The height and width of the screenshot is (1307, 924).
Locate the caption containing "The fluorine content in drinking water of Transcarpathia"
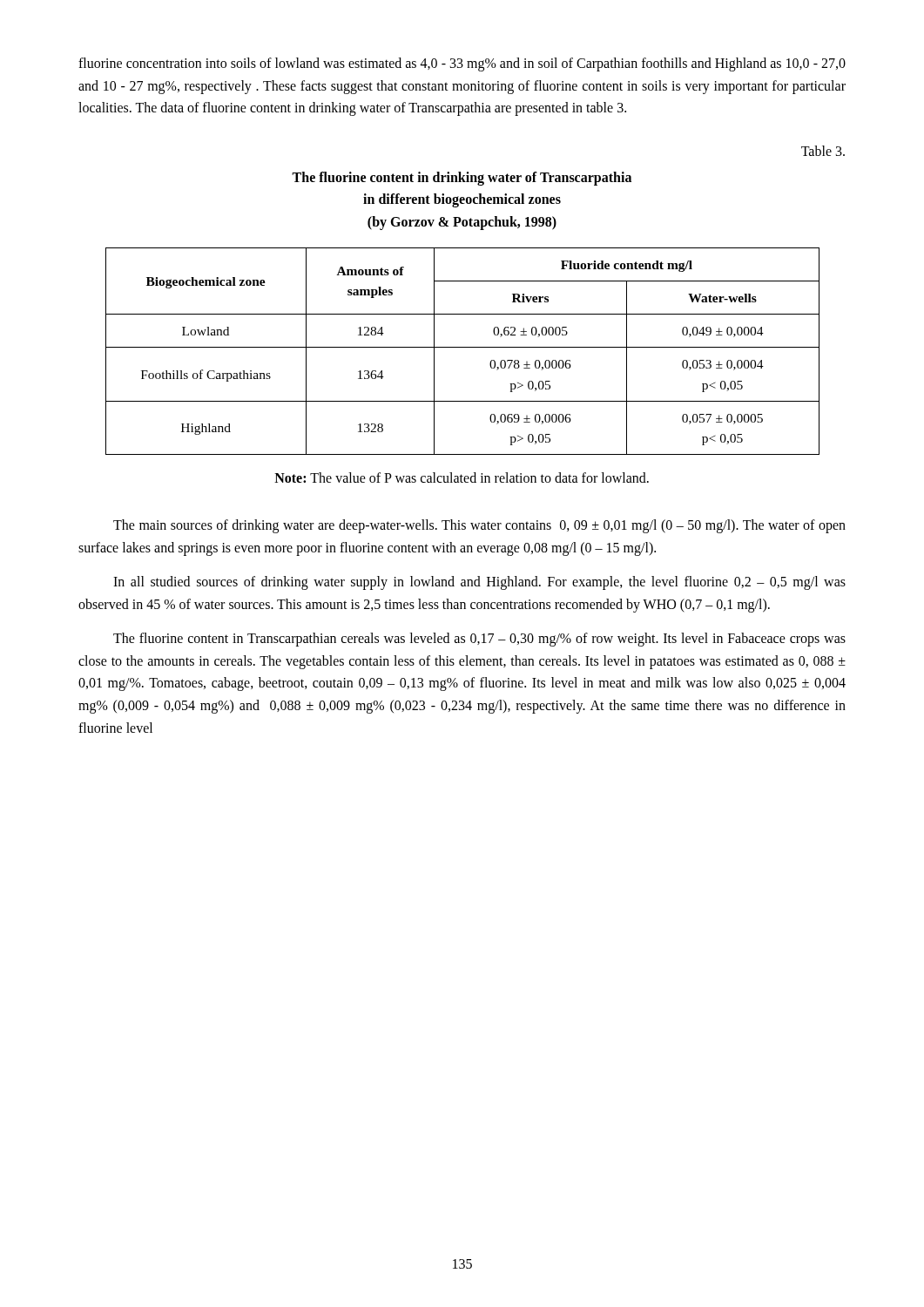click(x=462, y=199)
